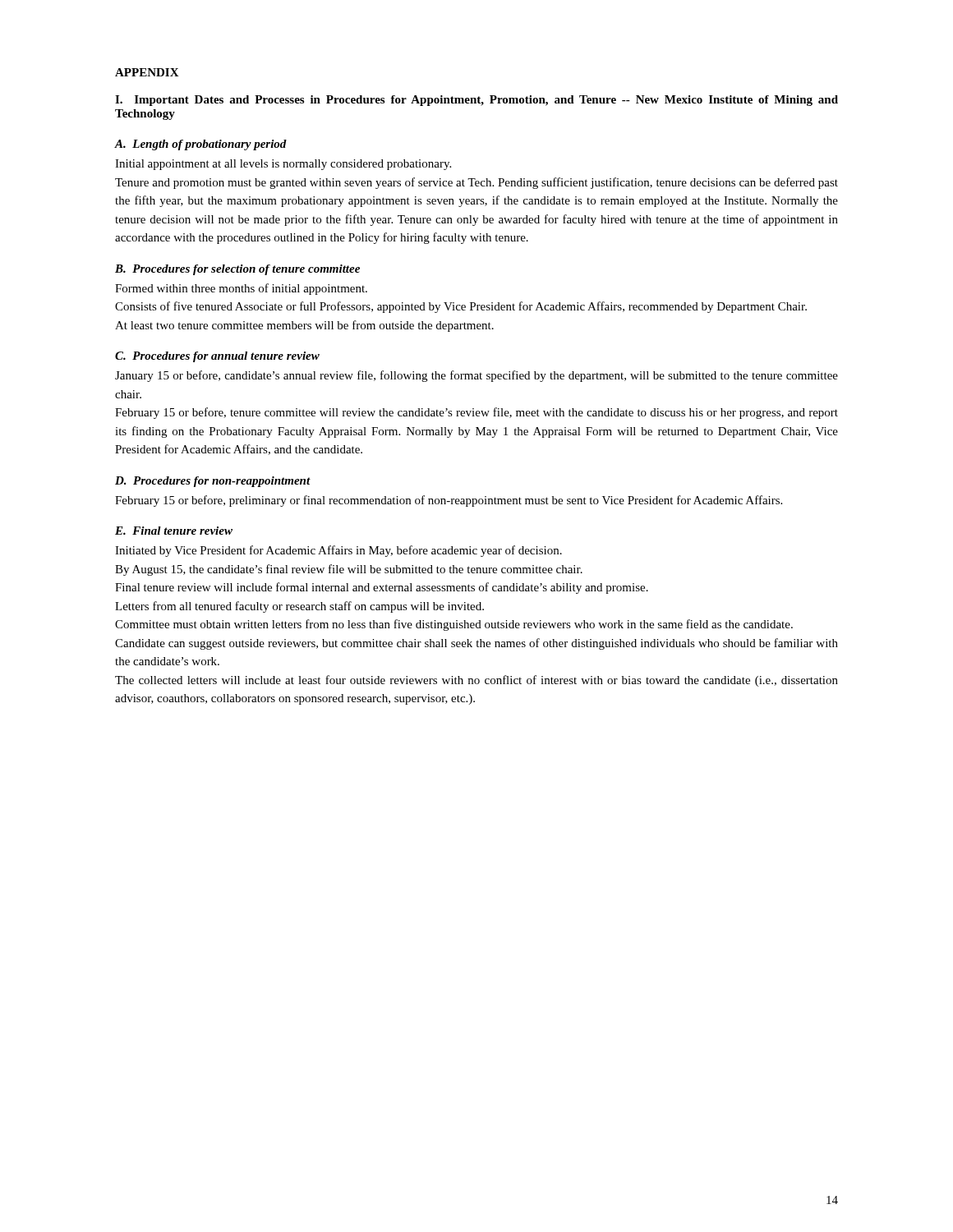This screenshot has width=953, height=1232.
Task: Find "A. Length of probationary period" on this page
Action: (x=201, y=144)
